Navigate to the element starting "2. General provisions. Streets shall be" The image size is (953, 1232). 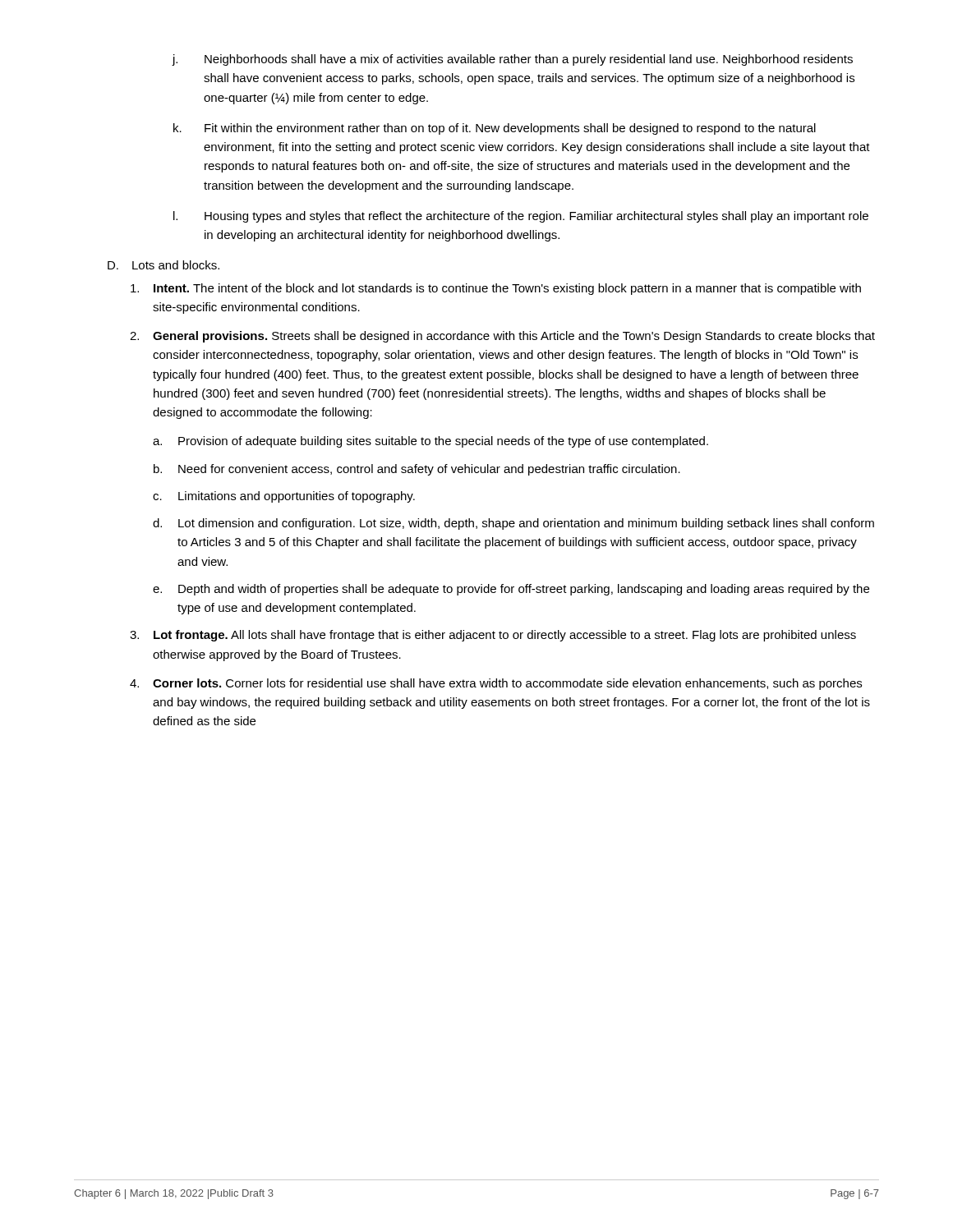[504, 374]
